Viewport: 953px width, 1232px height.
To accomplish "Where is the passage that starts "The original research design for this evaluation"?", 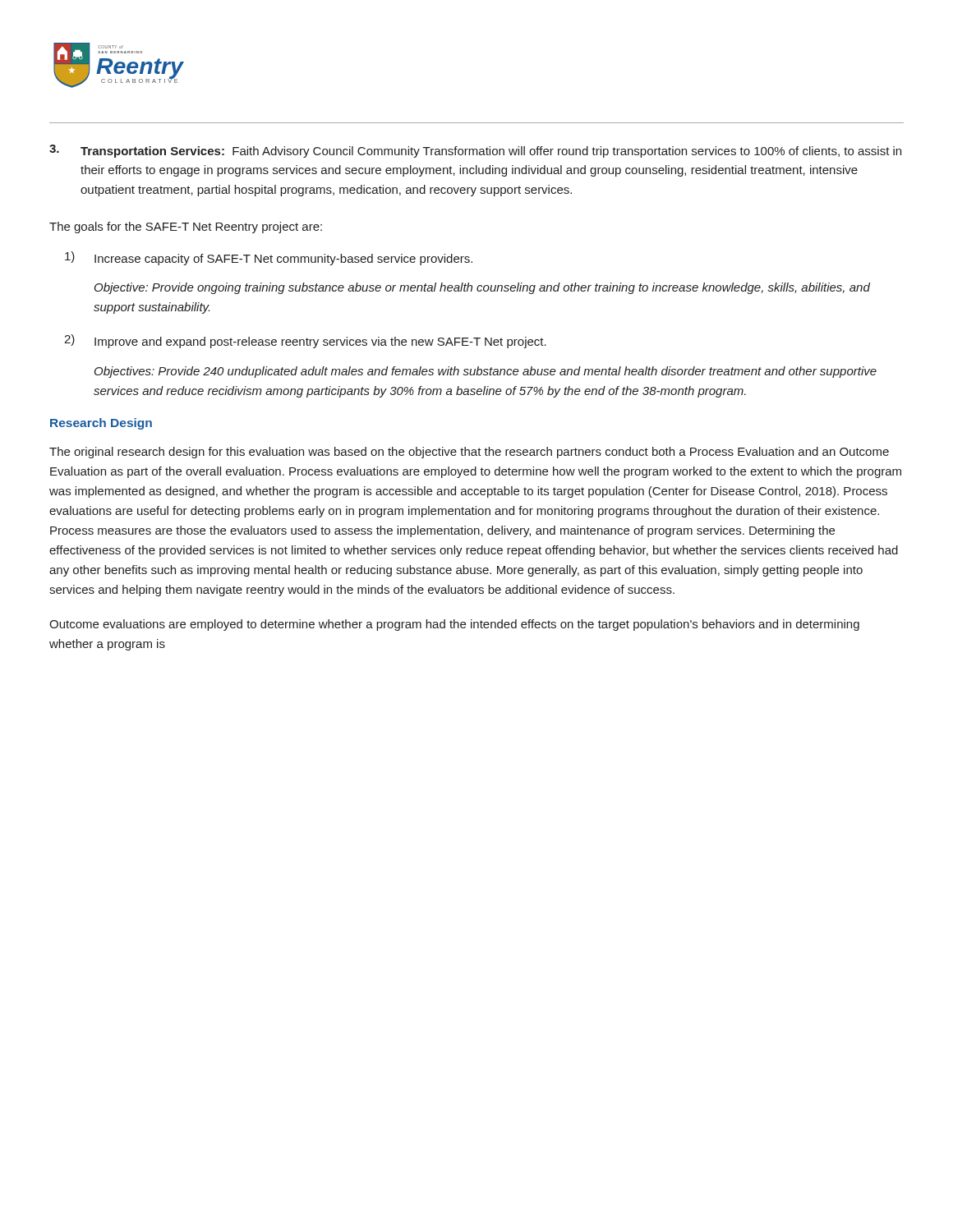I will coord(476,520).
